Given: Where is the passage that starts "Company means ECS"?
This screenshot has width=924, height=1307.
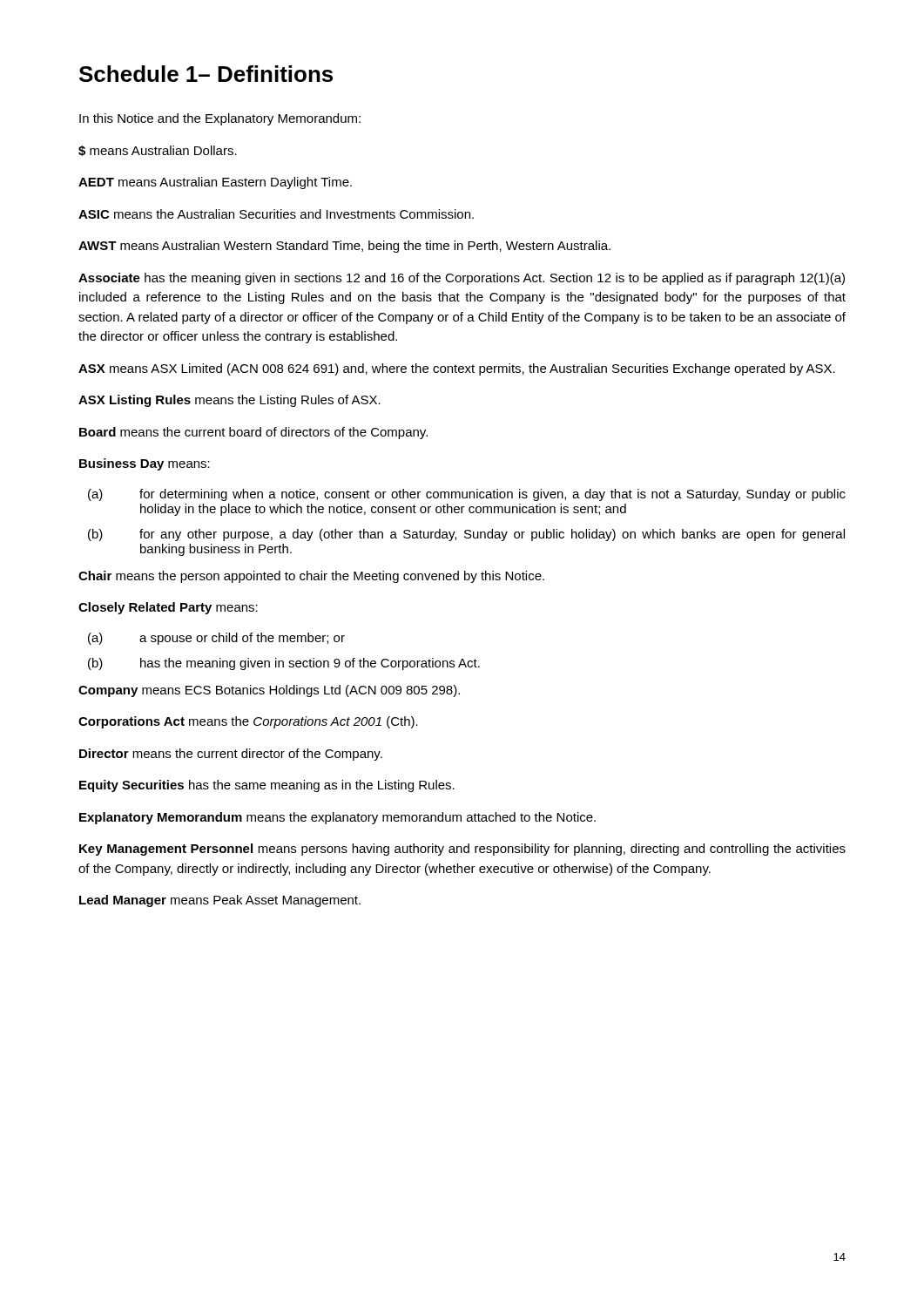Looking at the screenshot, I should 270,689.
